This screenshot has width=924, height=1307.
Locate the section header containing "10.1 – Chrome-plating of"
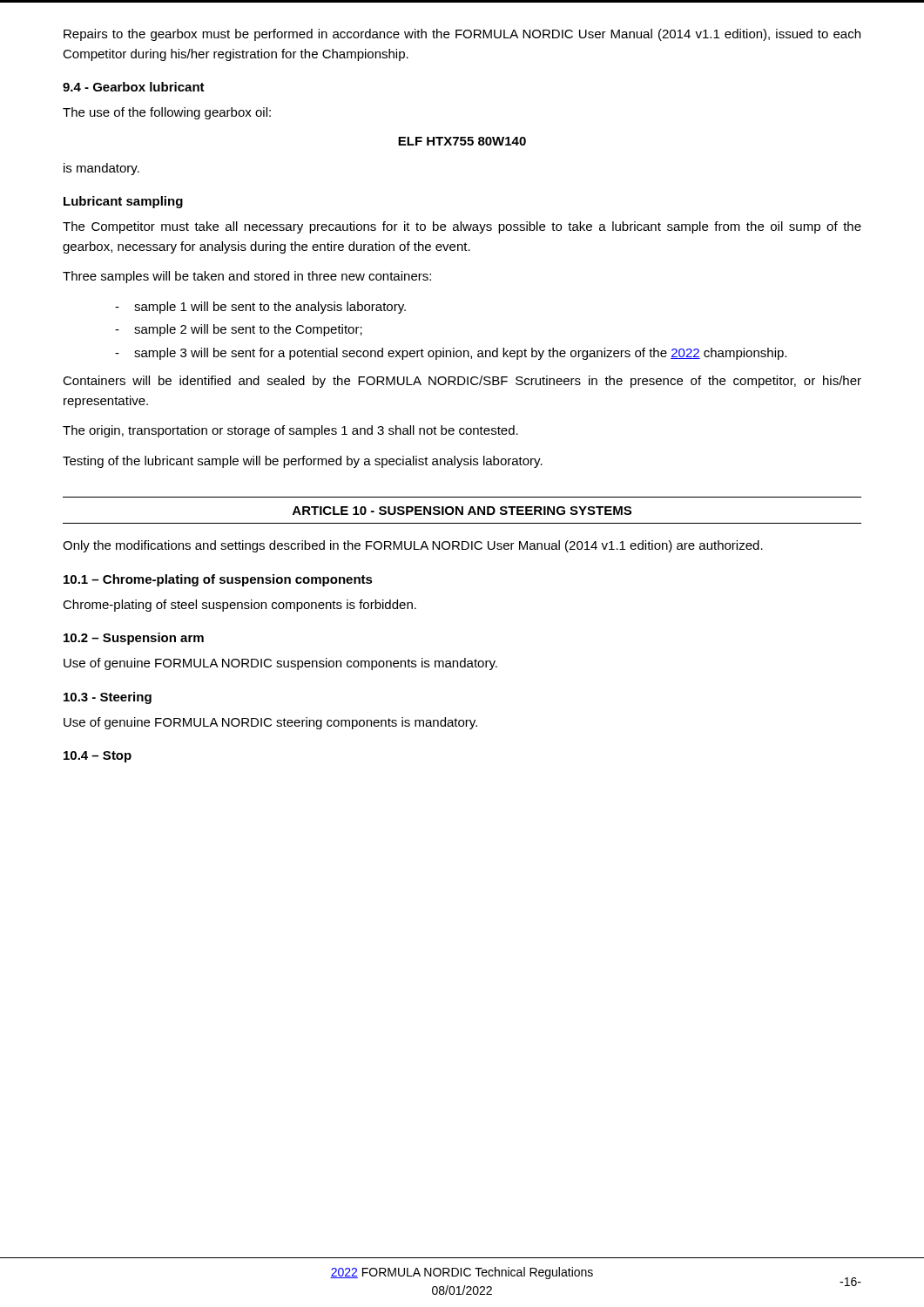(218, 579)
